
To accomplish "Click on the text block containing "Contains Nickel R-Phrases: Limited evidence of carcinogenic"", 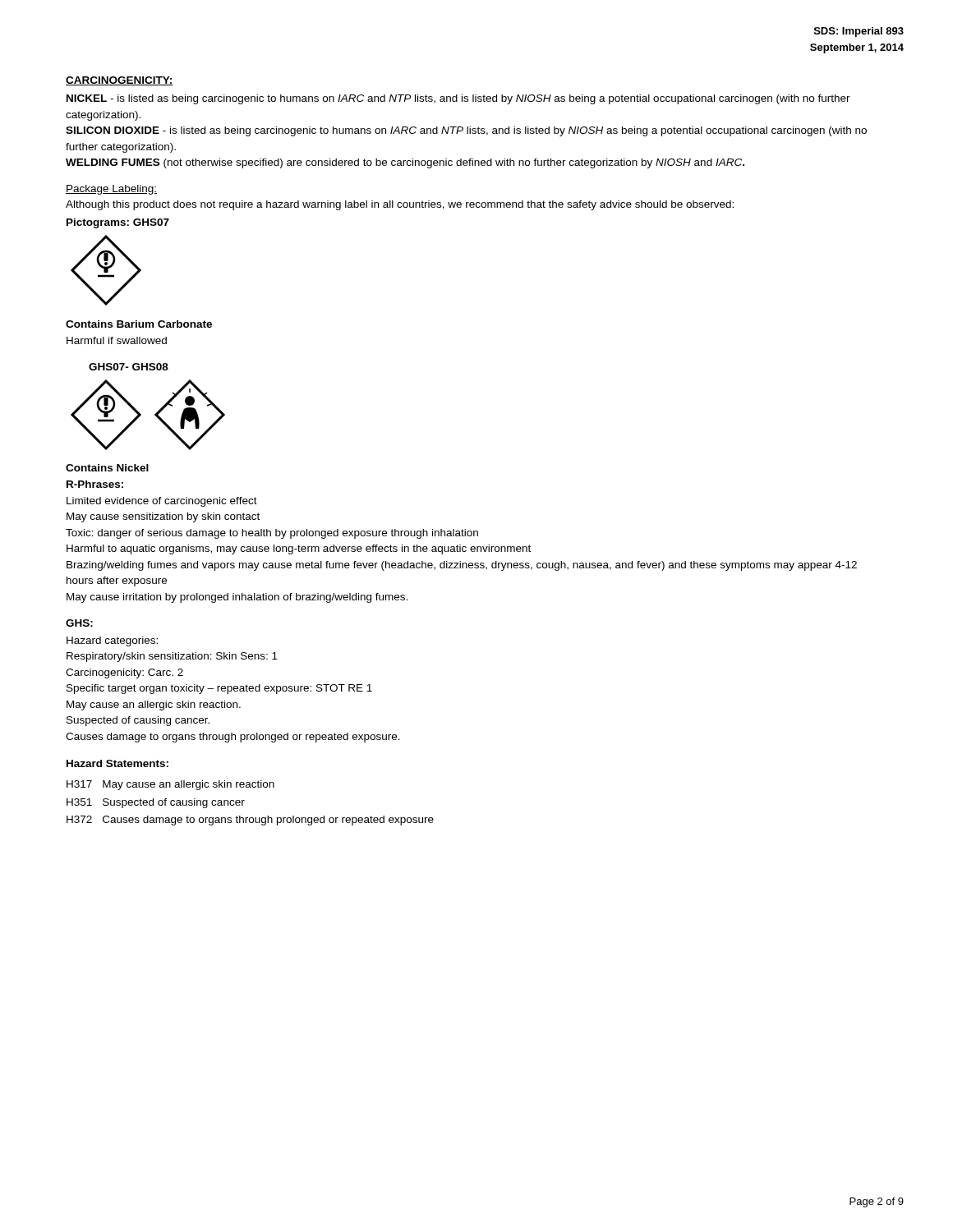I will click(462, 532).
